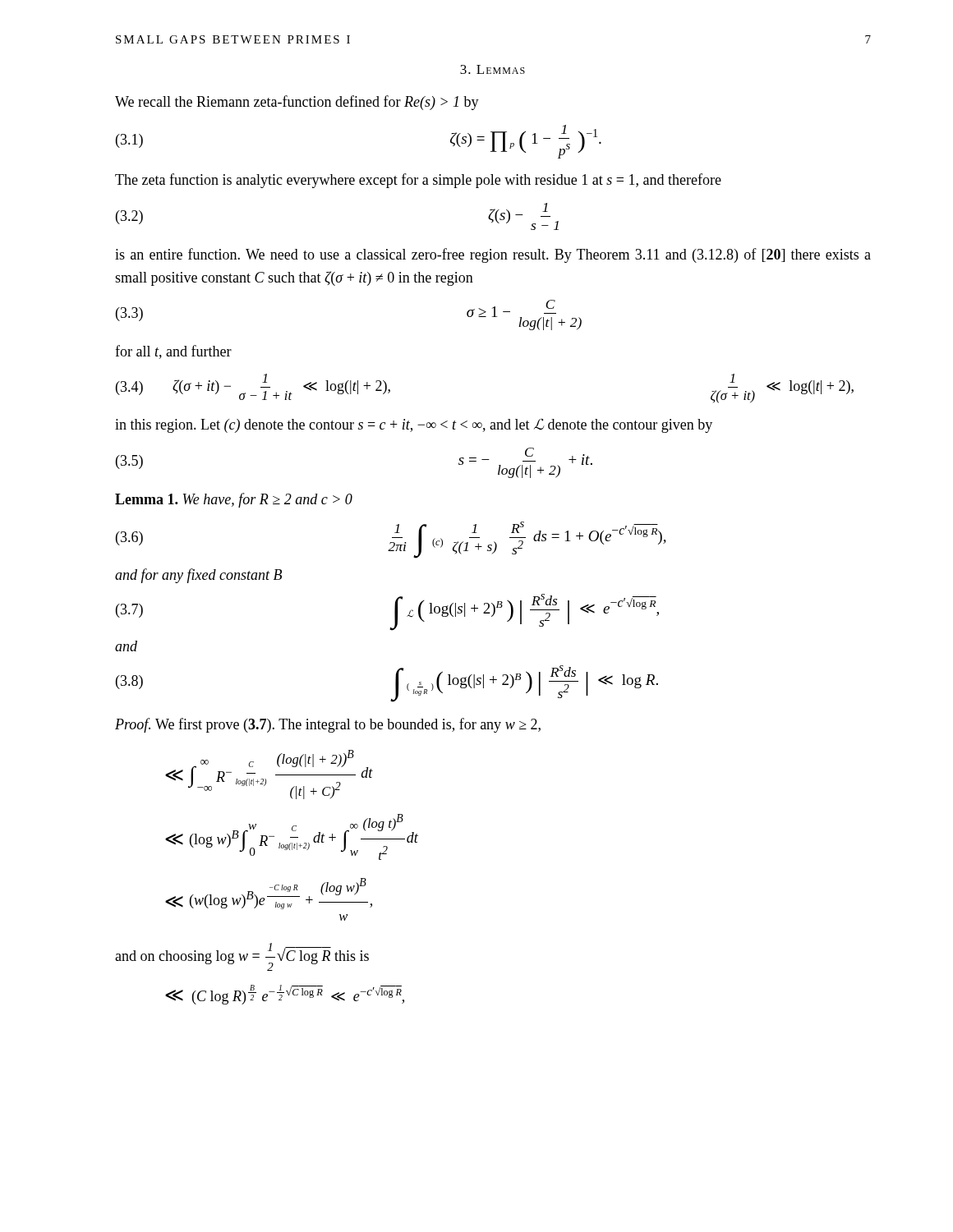Image resolution: width=953 pixels, height=1232 pixels.
Task: Click on the formula that reads "(3.5) s = − C log(|t|"
Action: click(x=493, y=461)
